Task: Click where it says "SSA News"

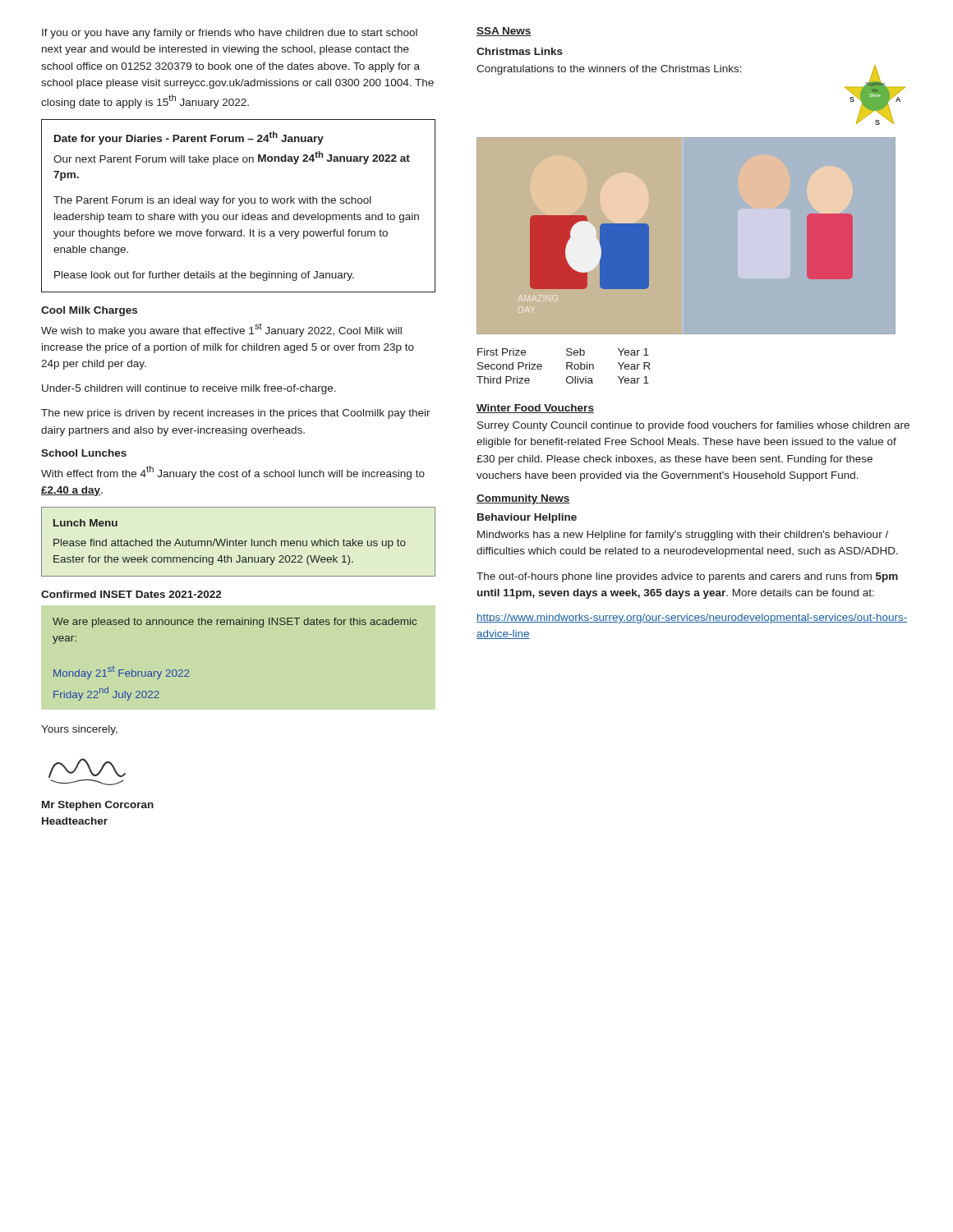Action: pos(504,31)
